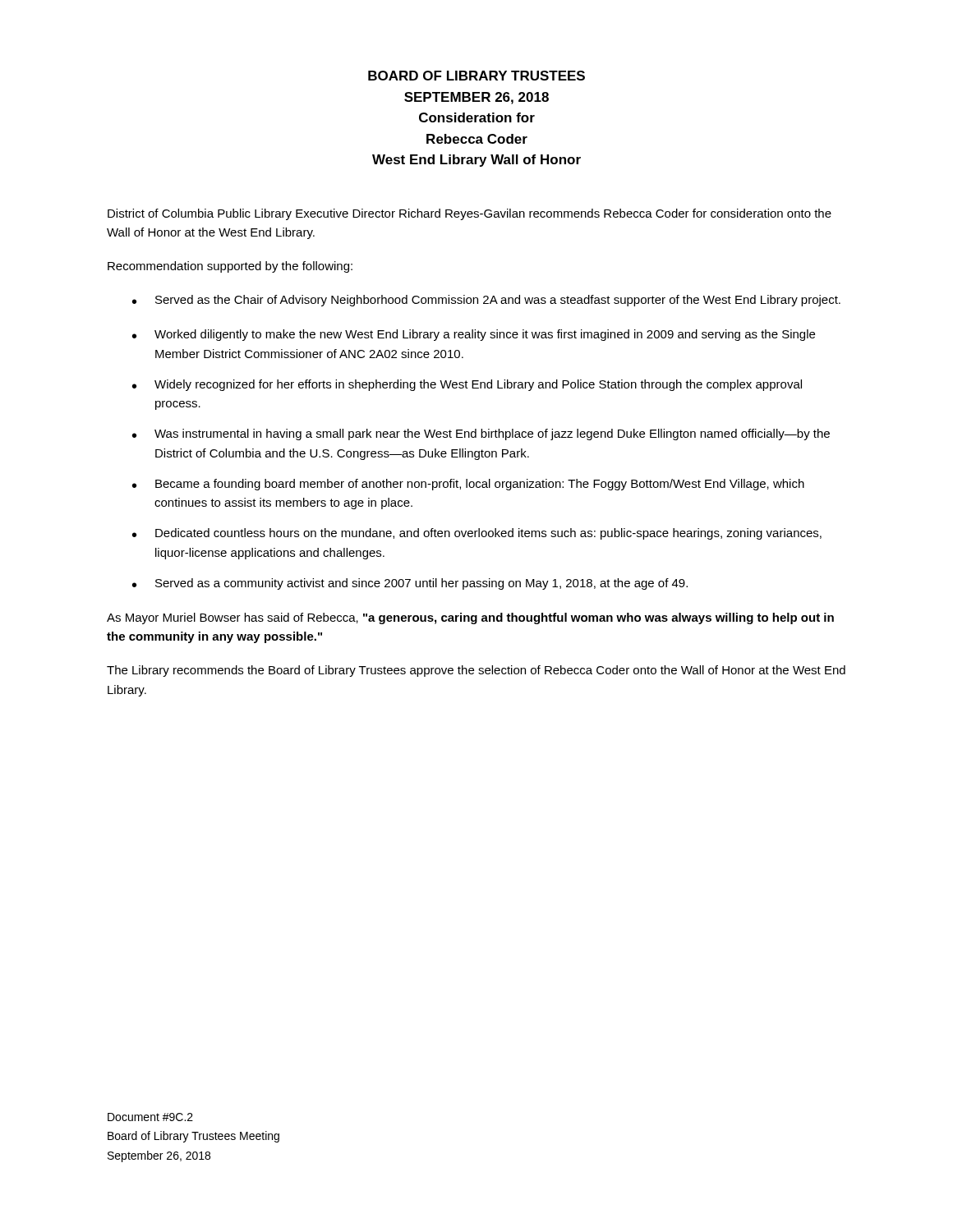The width and height of the screenshot is (953, 1232).
Task: Find the text starting "• Dedicated countless hours on the mundane,"
Action: [476, 542]
